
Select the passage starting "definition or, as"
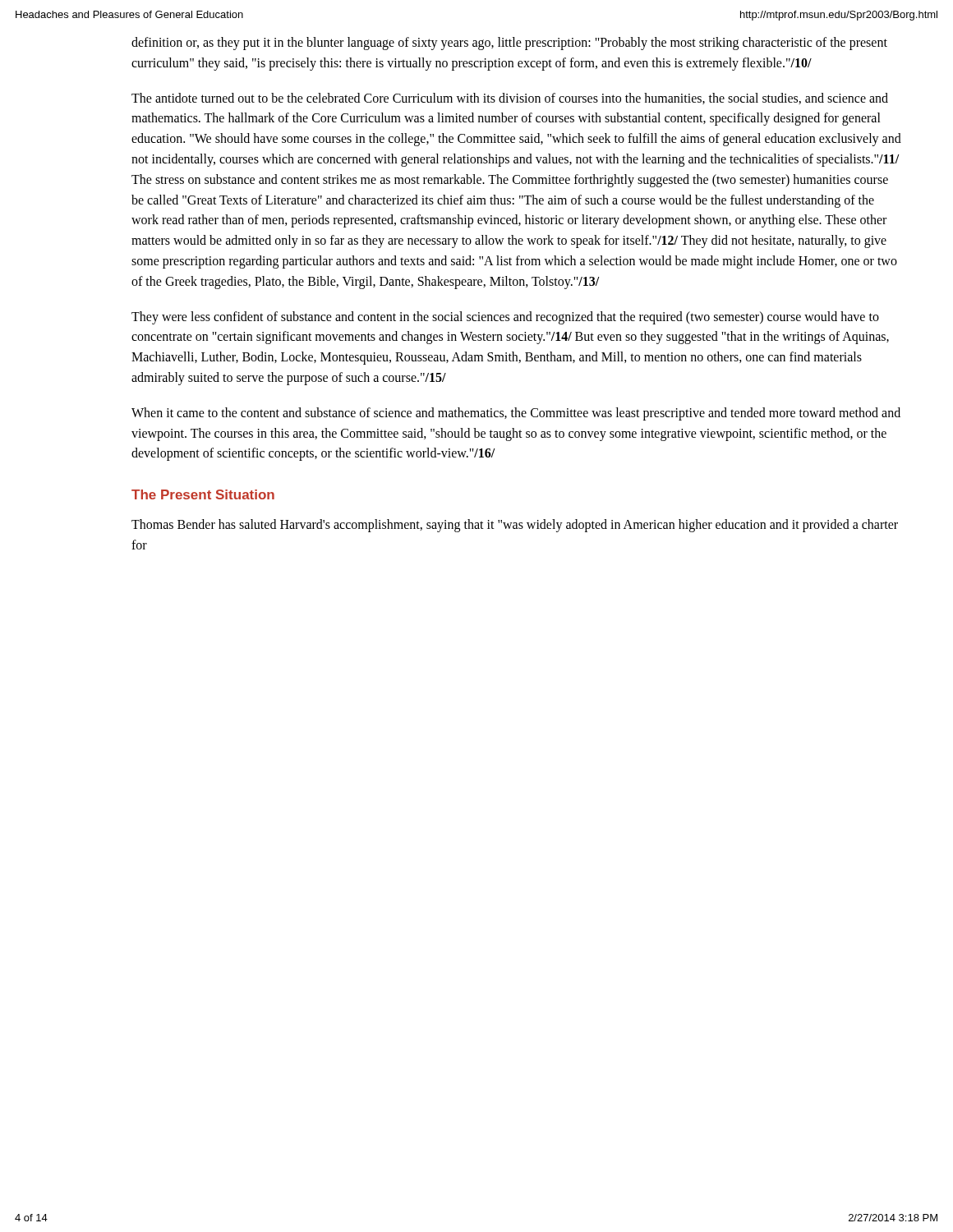pos(509,52)
